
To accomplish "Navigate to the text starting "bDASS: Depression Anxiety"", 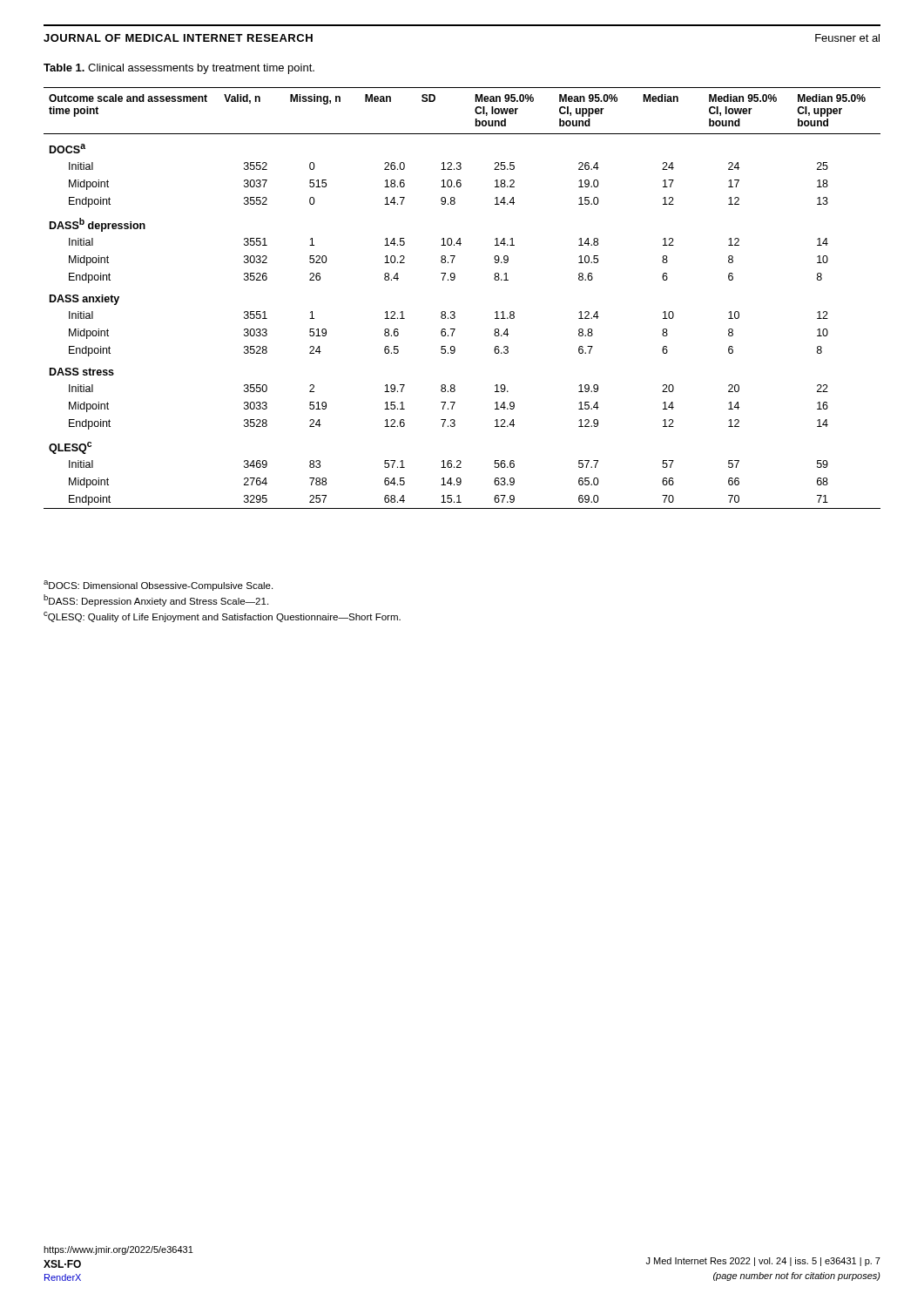I will 156,600.
